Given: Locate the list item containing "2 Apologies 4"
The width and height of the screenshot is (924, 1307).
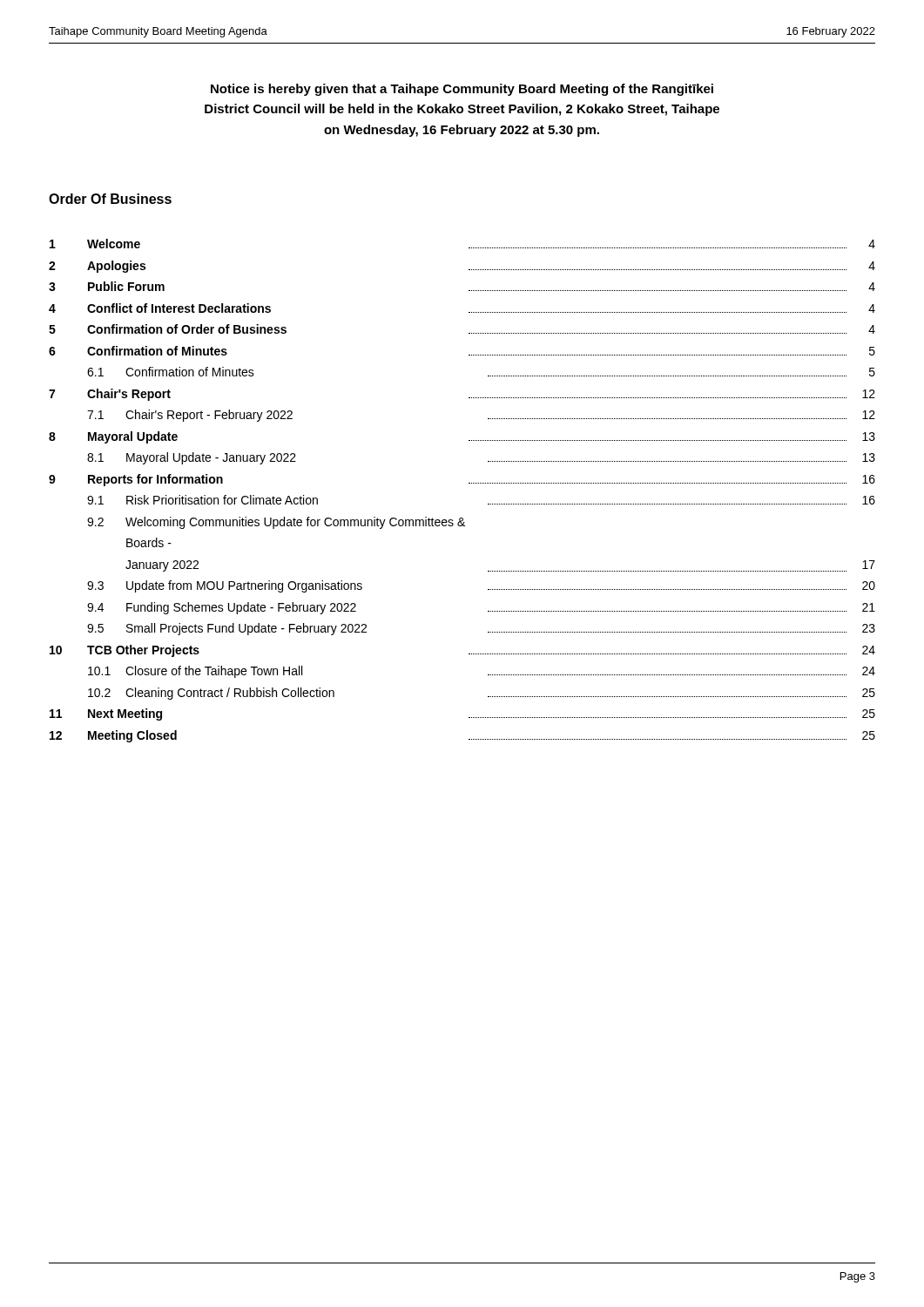Looking at the screenshot, I should pos(462,266).
